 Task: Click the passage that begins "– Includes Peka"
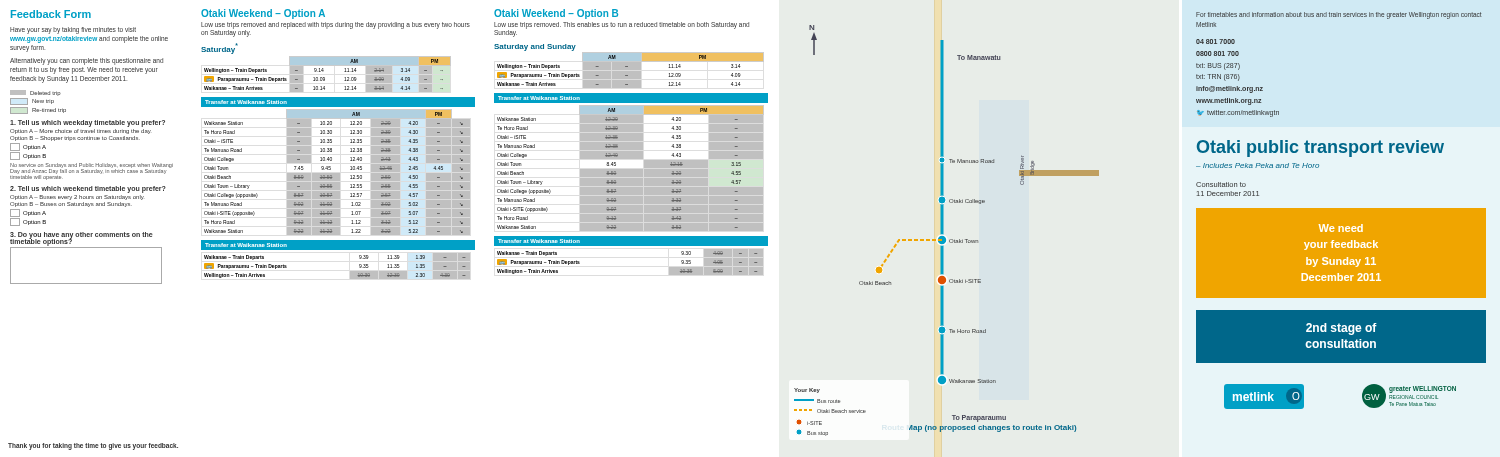click(1258, 165)
